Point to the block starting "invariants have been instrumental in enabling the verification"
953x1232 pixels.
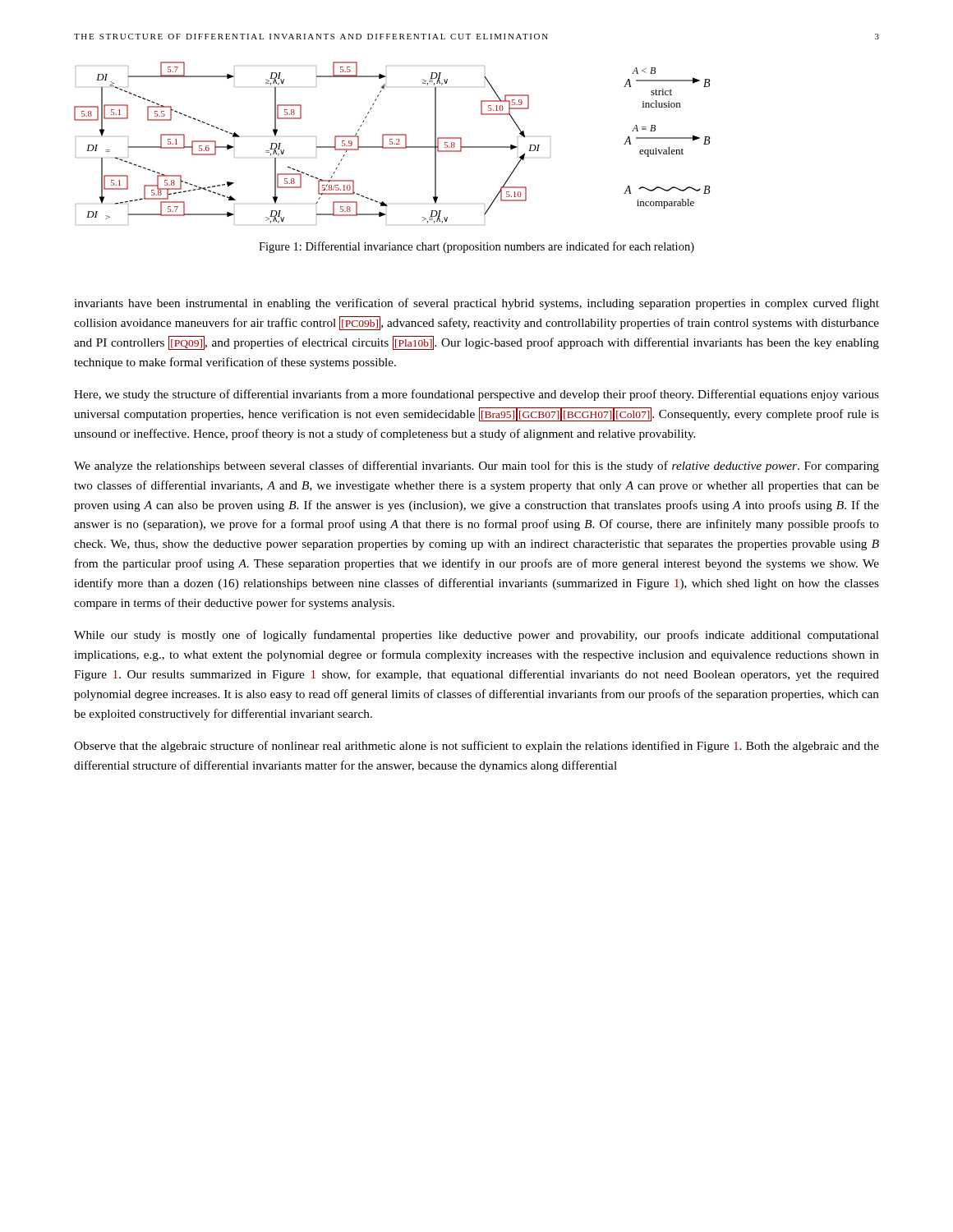click(x=476, y=534)
